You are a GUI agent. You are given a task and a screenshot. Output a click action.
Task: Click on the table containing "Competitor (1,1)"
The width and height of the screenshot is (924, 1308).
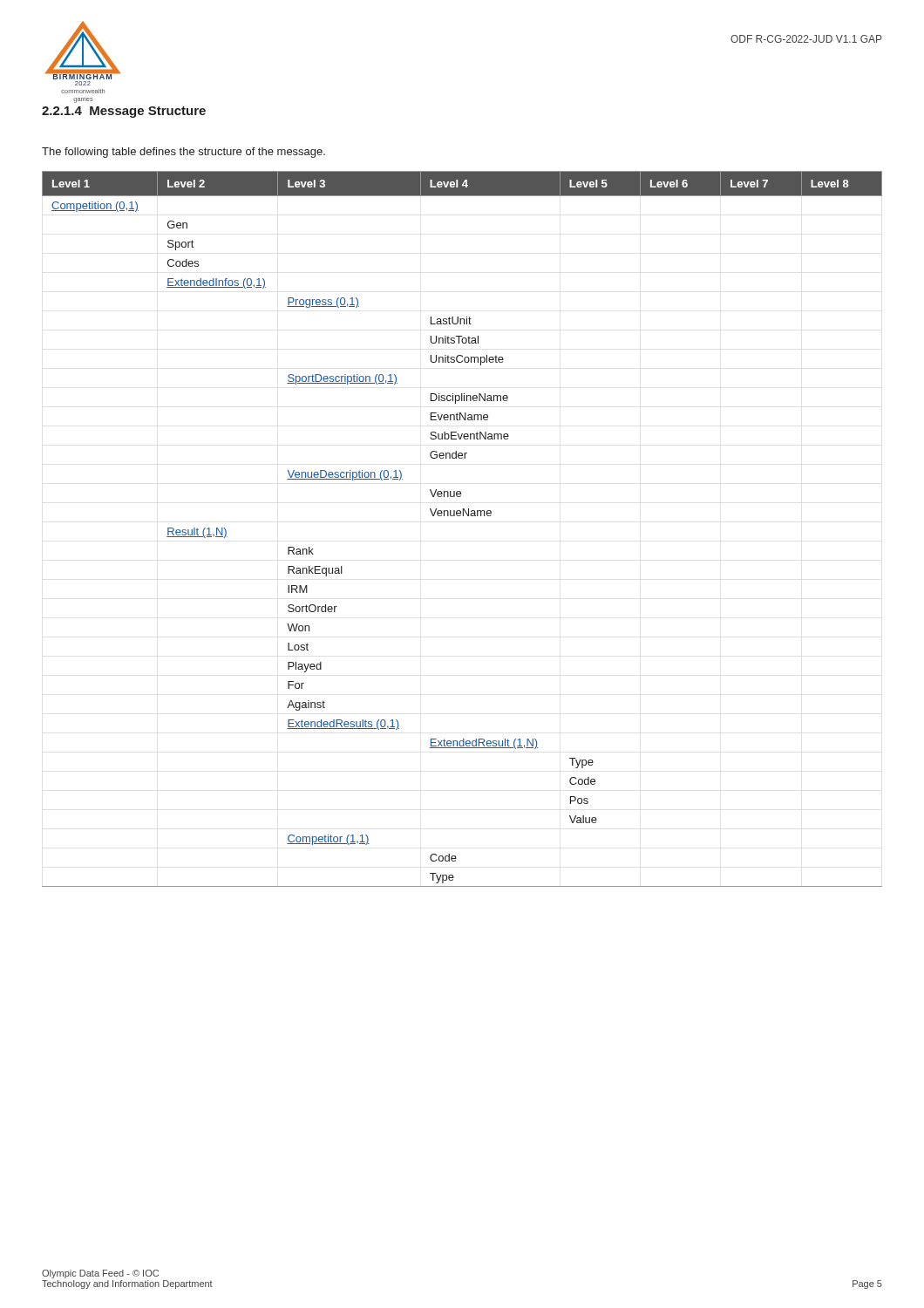coord(462,529)
